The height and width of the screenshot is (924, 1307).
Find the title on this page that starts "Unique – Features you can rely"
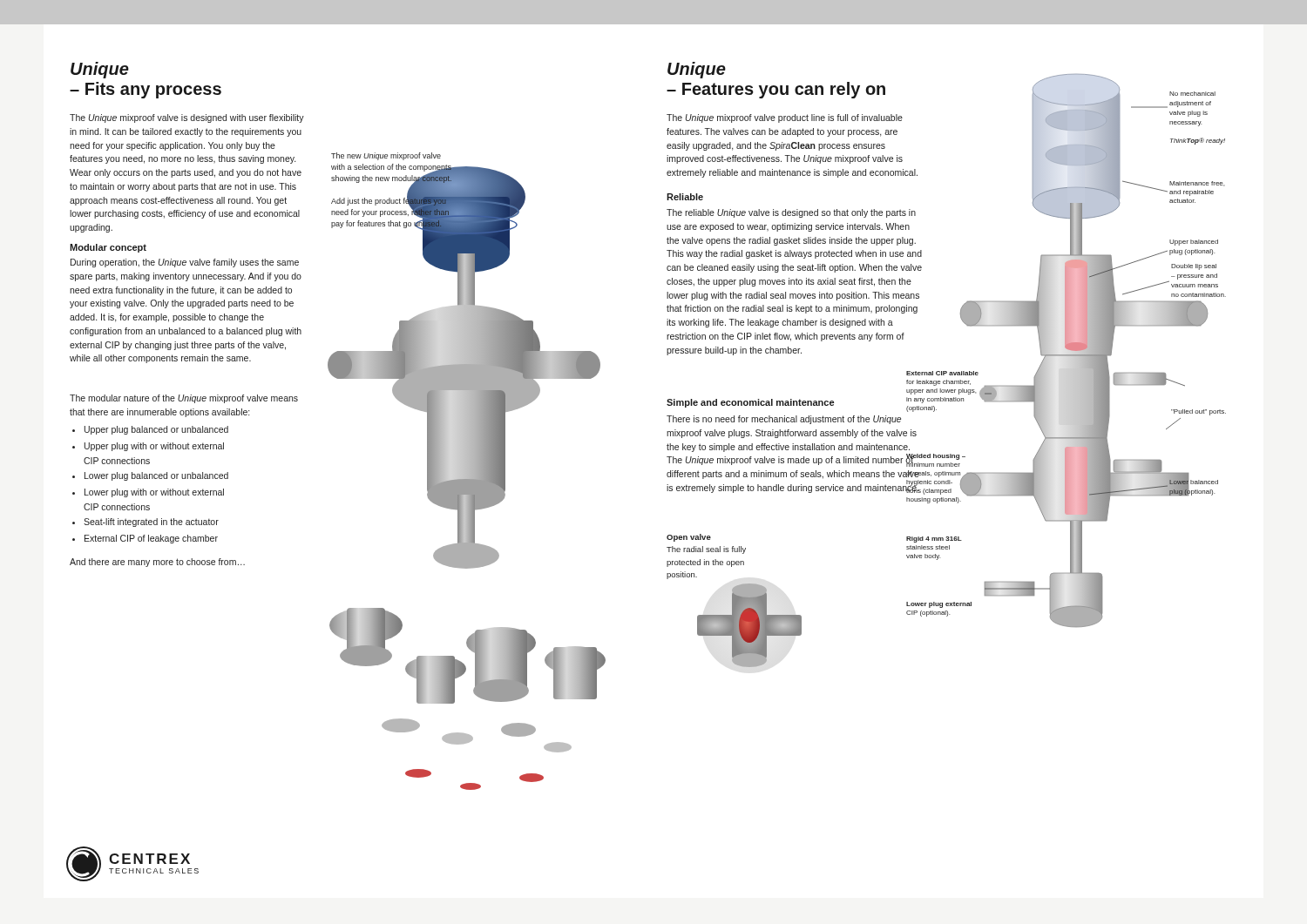pyautogui.click(x=795, y=79)
